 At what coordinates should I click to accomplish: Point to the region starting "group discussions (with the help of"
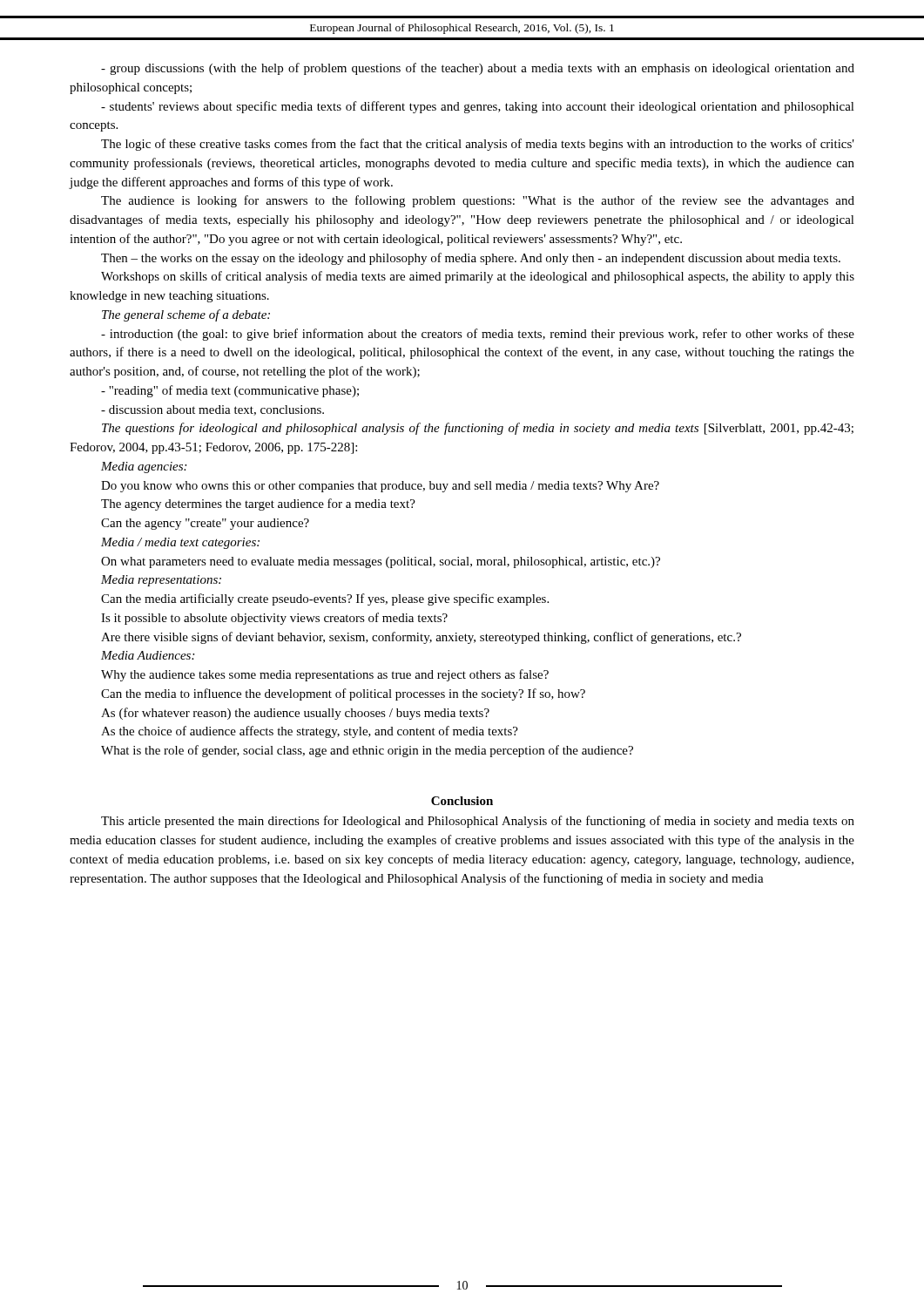click(x=462, y=78)
